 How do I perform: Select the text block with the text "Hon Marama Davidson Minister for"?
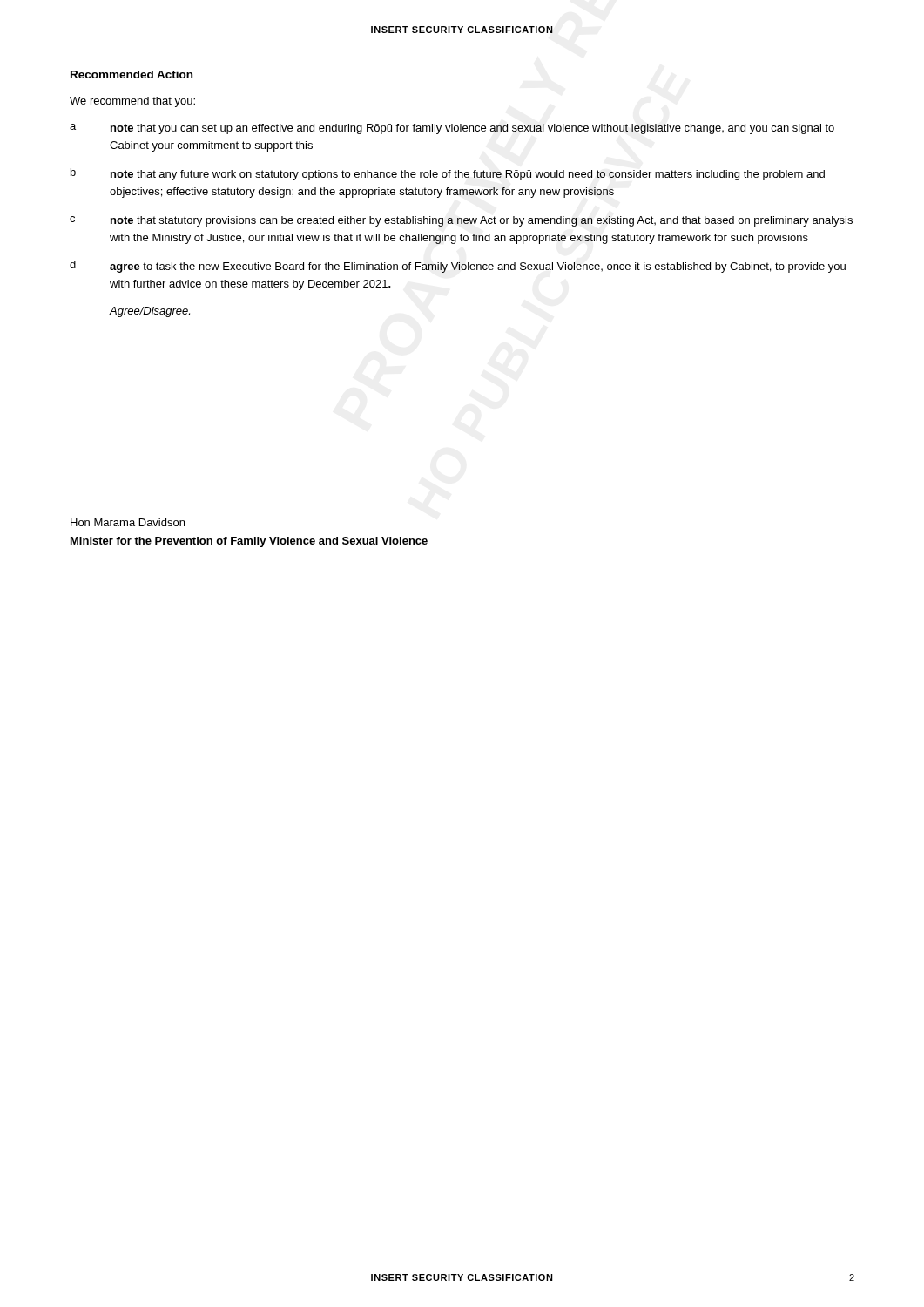point(249,531)
